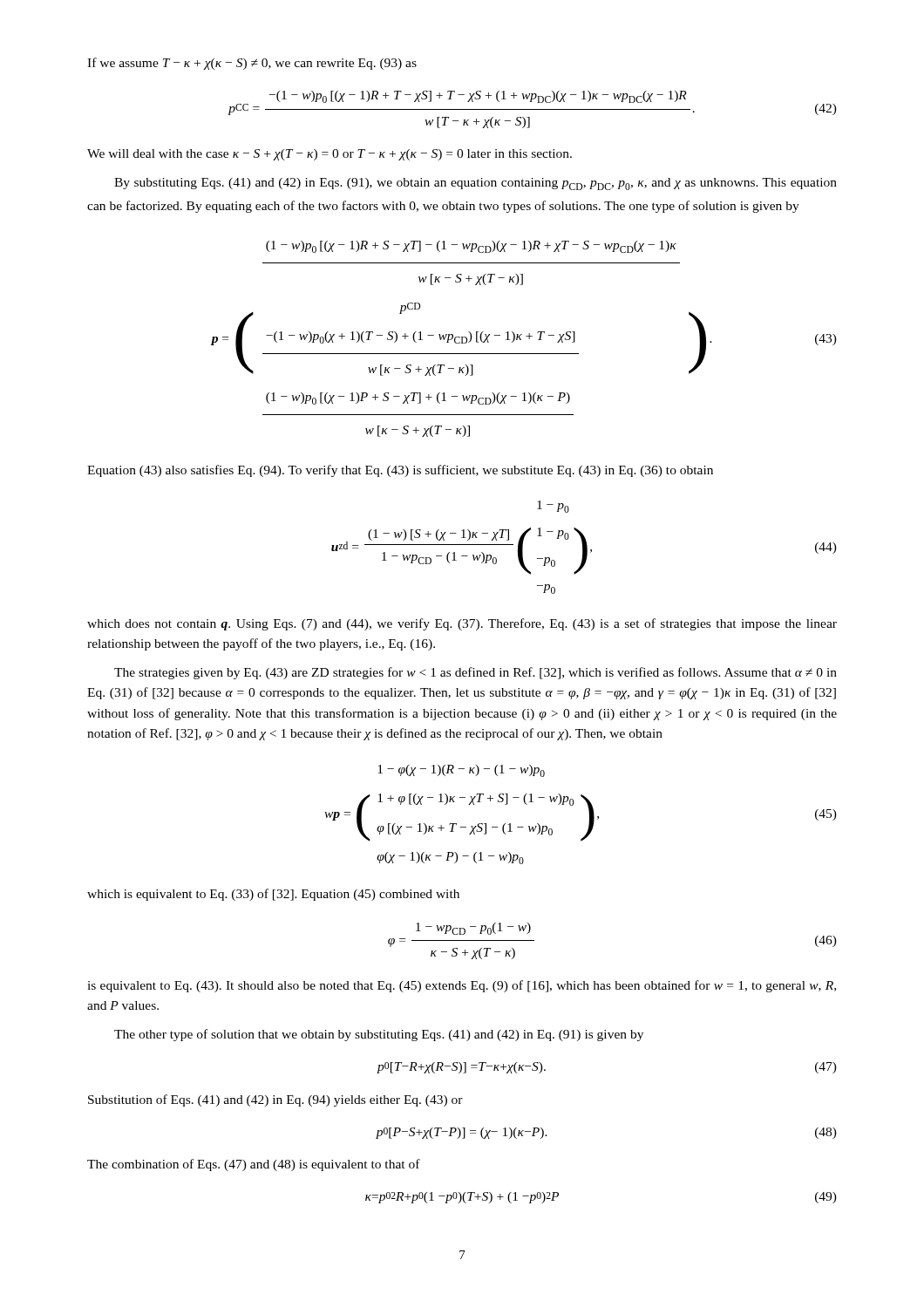
Task: Locate the passage starting "pCC = −(1 − w)p0 [(χ"
Action: click(x=462, y=108)
